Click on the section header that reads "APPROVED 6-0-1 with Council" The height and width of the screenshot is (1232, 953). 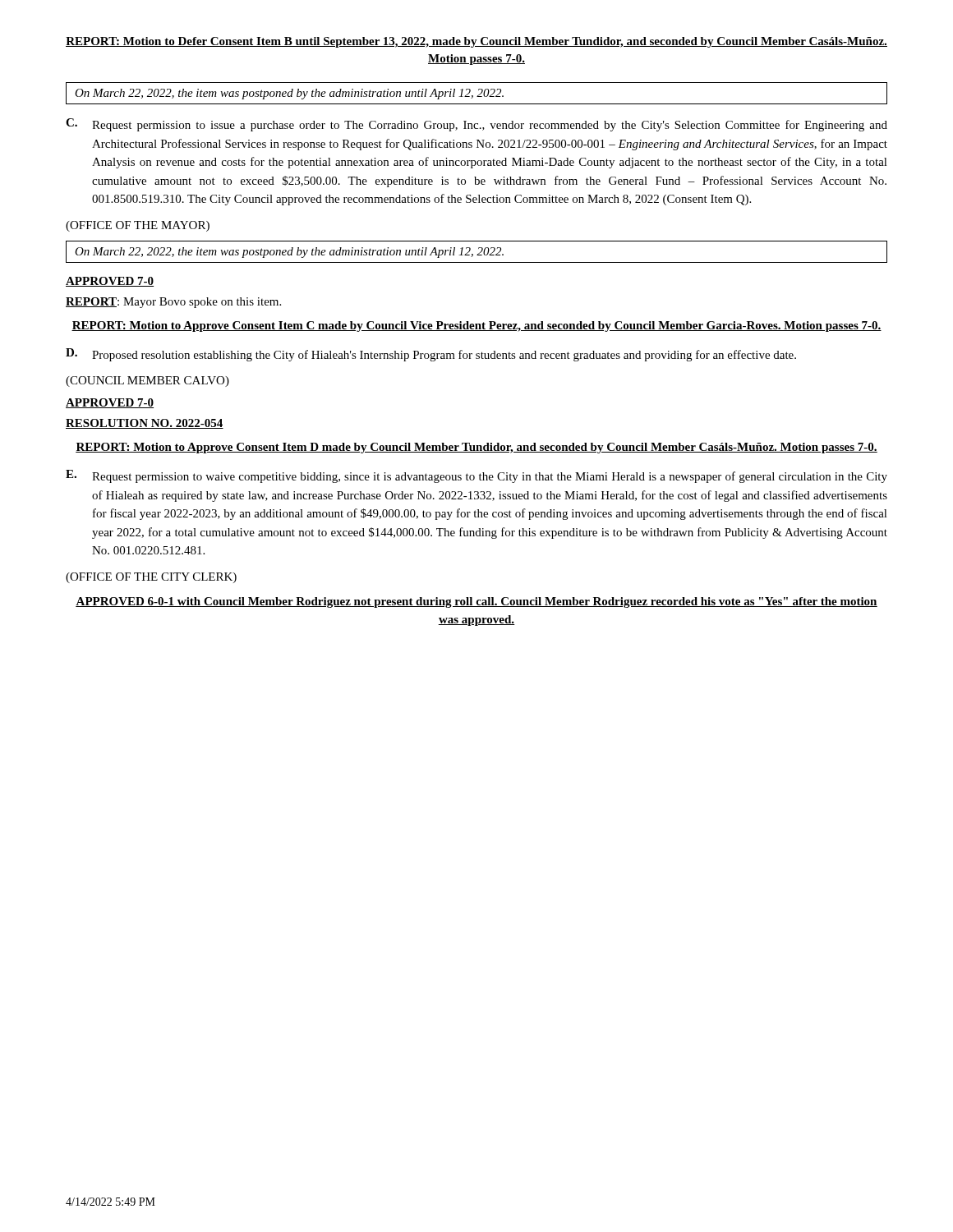tap(476, 610)
